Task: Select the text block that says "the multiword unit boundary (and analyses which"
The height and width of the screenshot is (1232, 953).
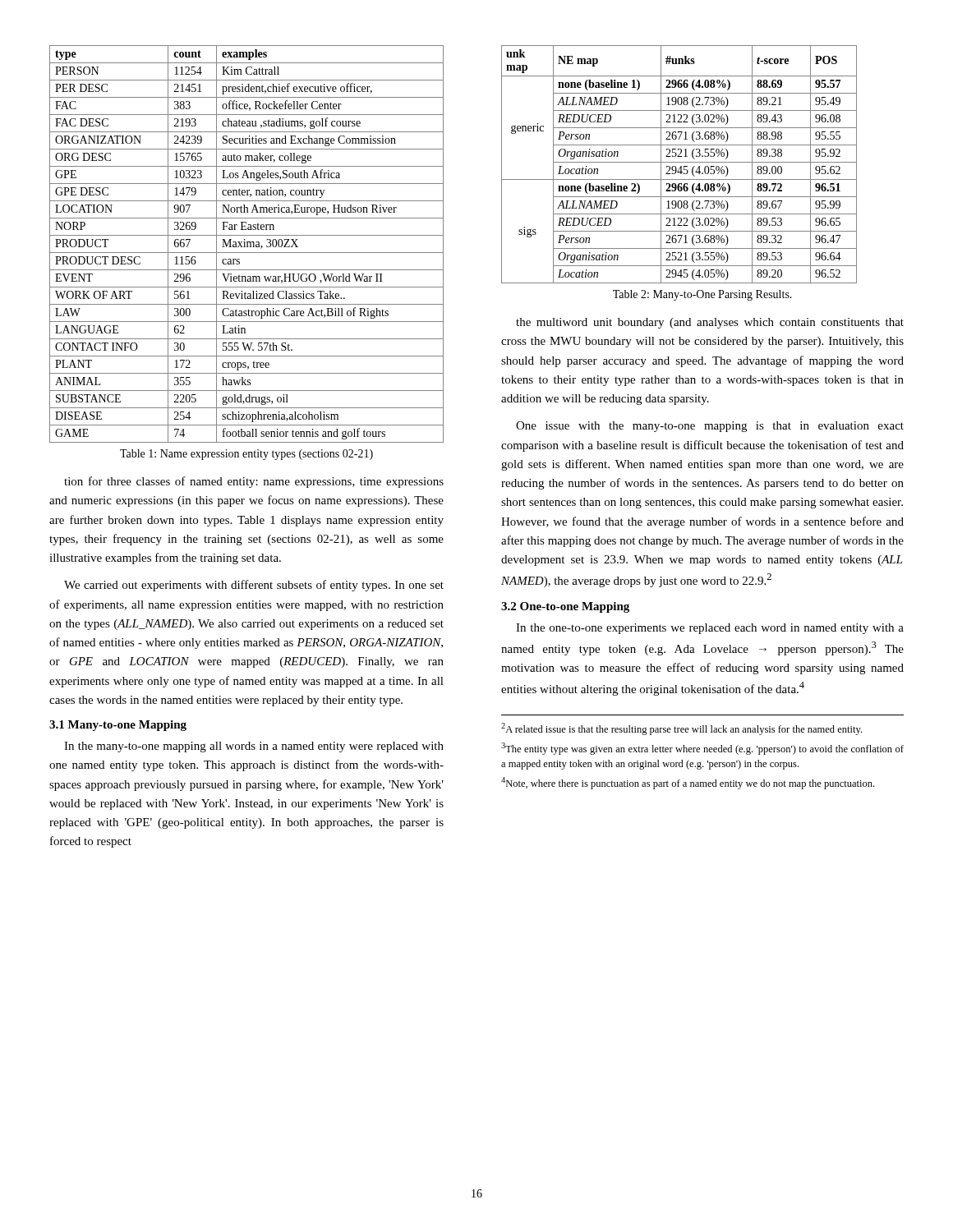Action: (x=702, y=452)
